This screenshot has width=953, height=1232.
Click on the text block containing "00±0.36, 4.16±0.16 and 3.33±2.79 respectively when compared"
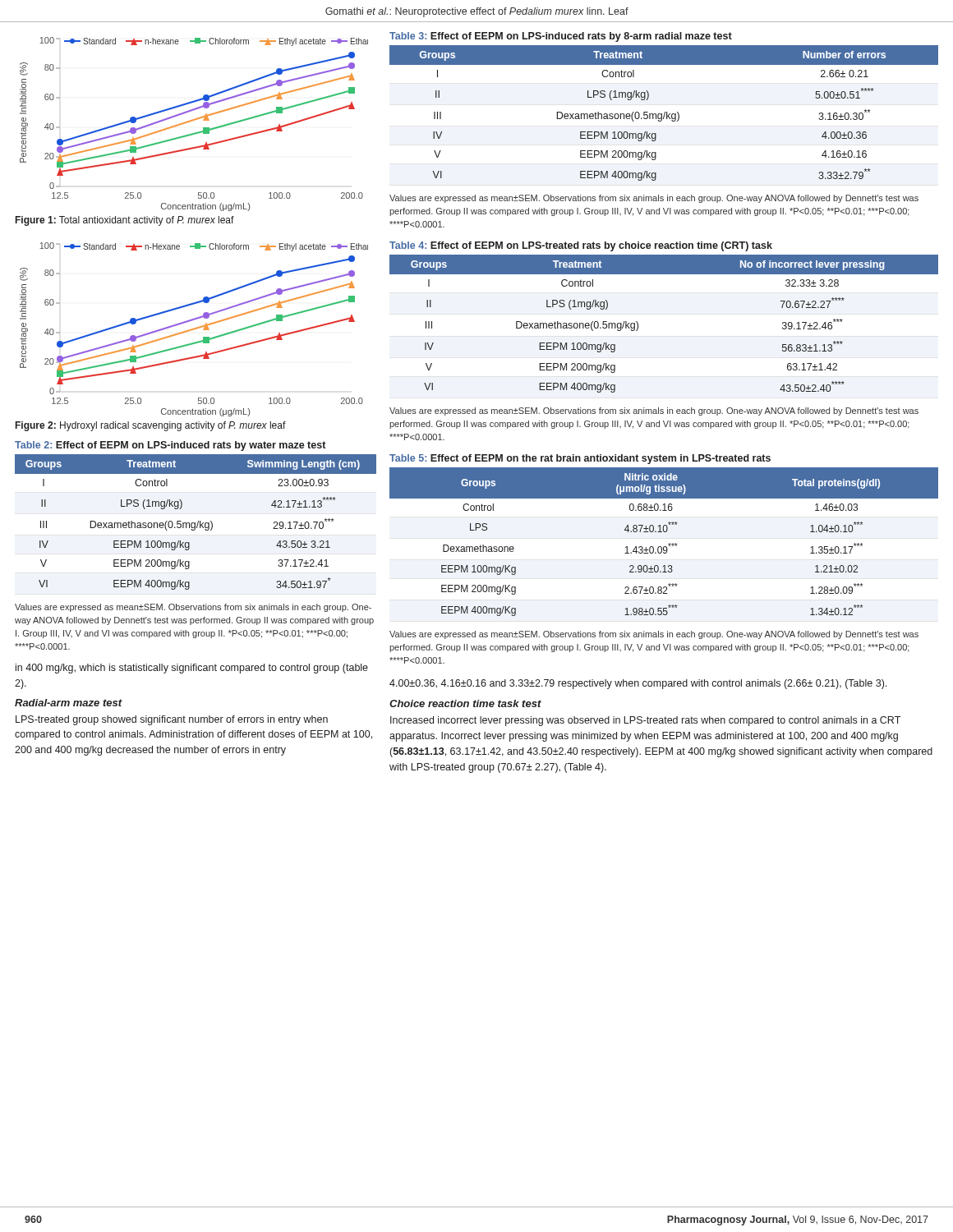[x=638, y=683]
